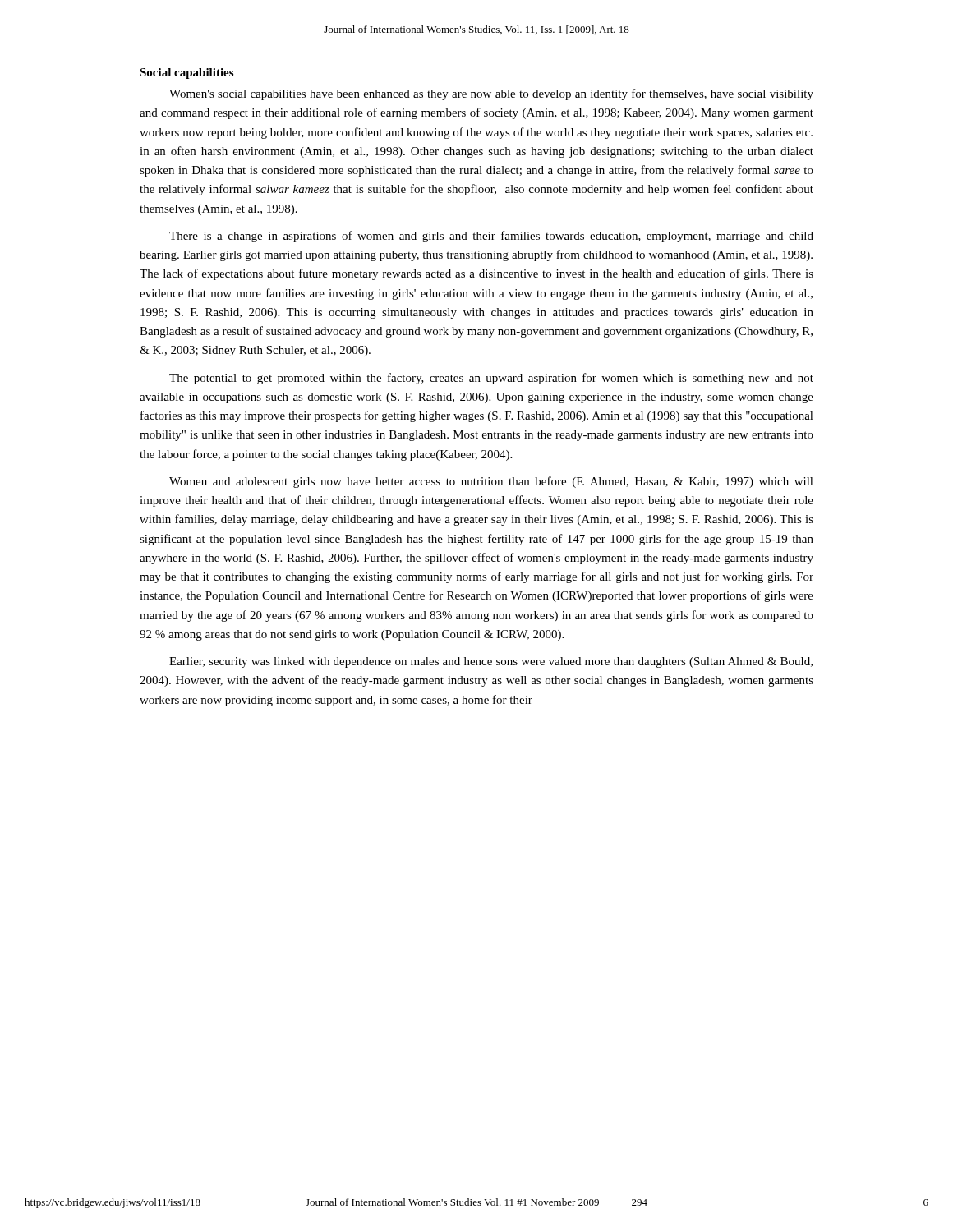Click on the region starting "Women and adolescent girls now"
This screenshot has width=953, height=1232.
476,557
